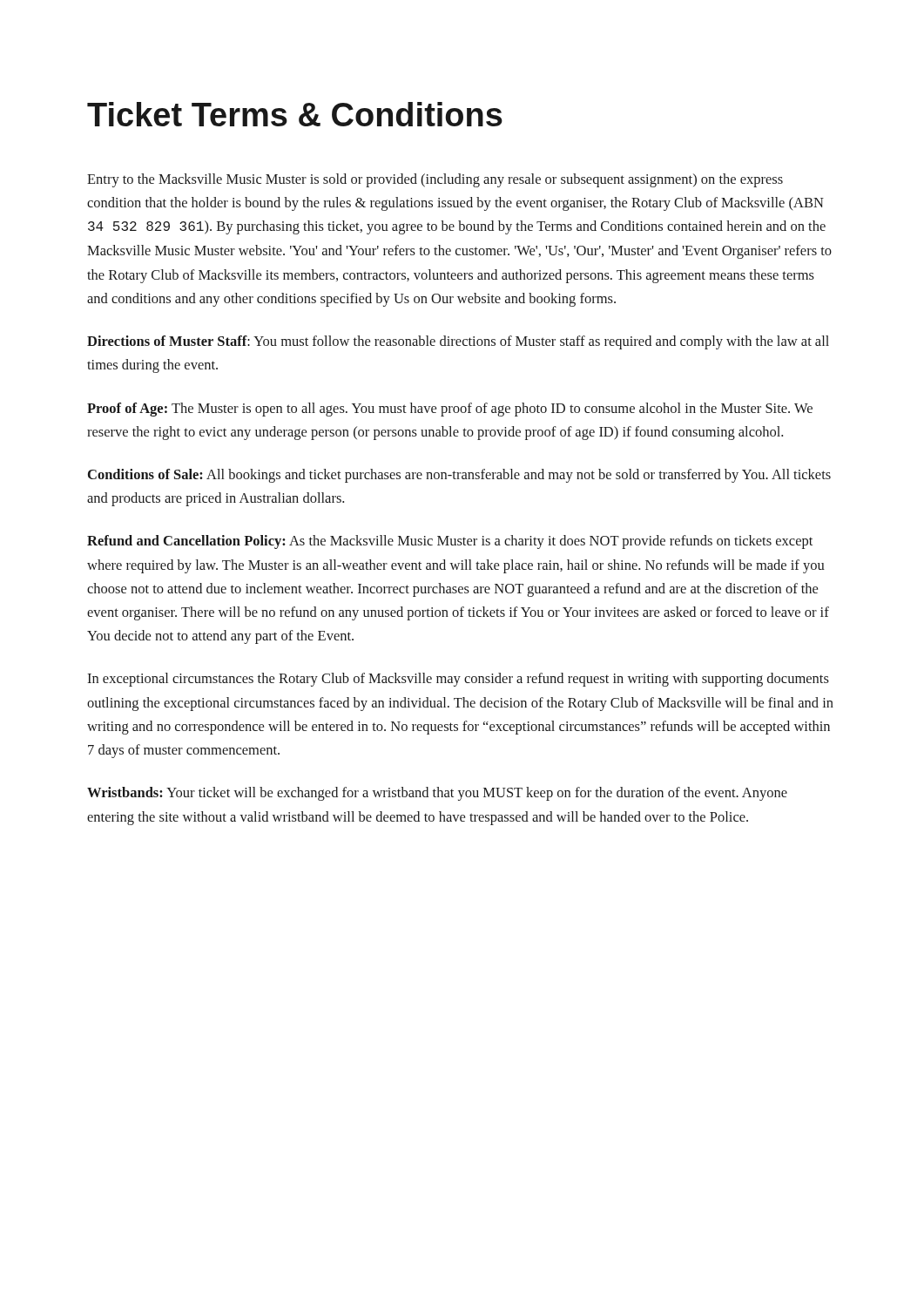The width and height of the screenshot is (924, 1307).
Task: Click on the passage starting "Refund and Cancellation Policy: As the"
Action: (458, 588)
